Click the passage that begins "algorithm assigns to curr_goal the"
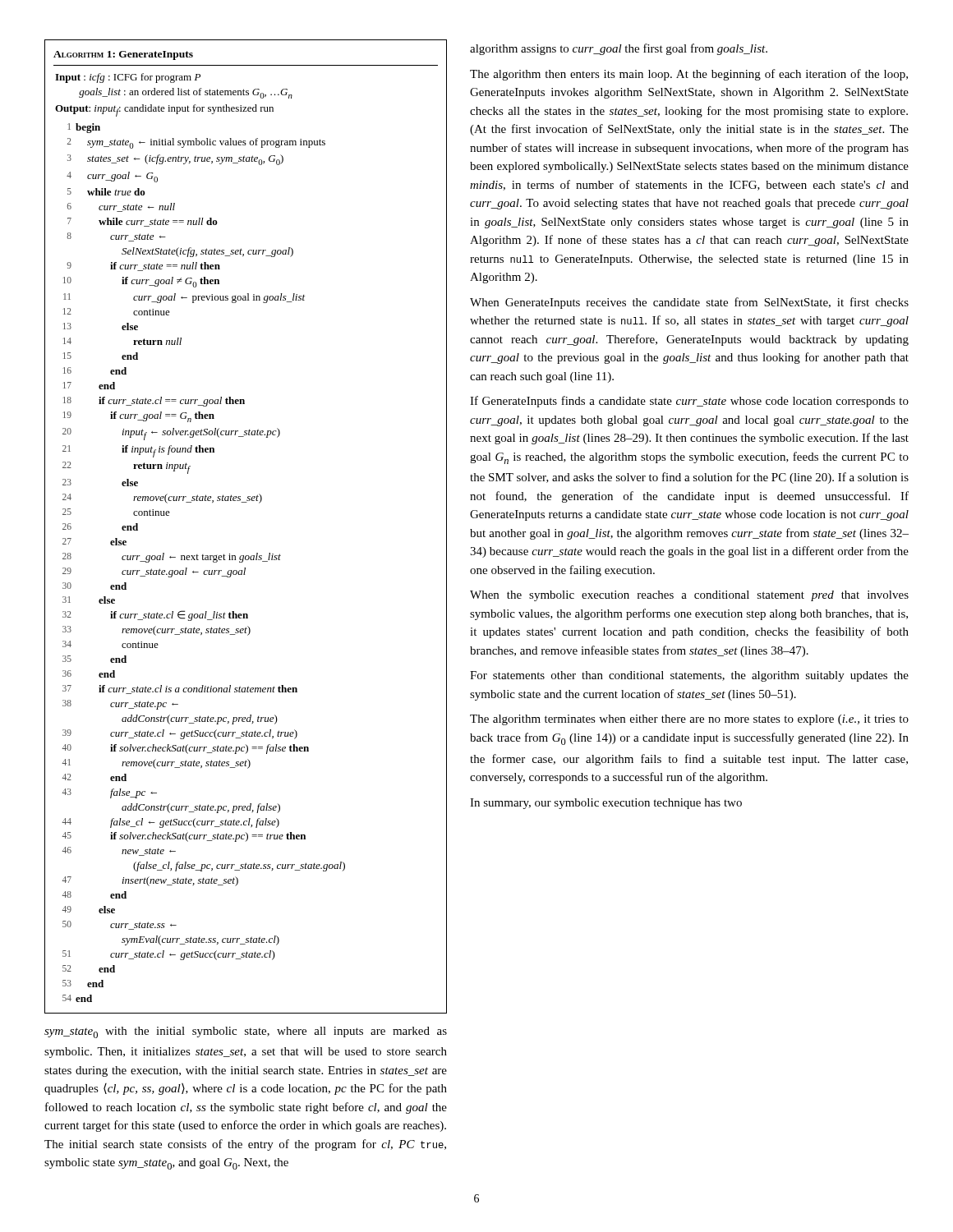Screen dimensions: 1232x953 (619, 48)
